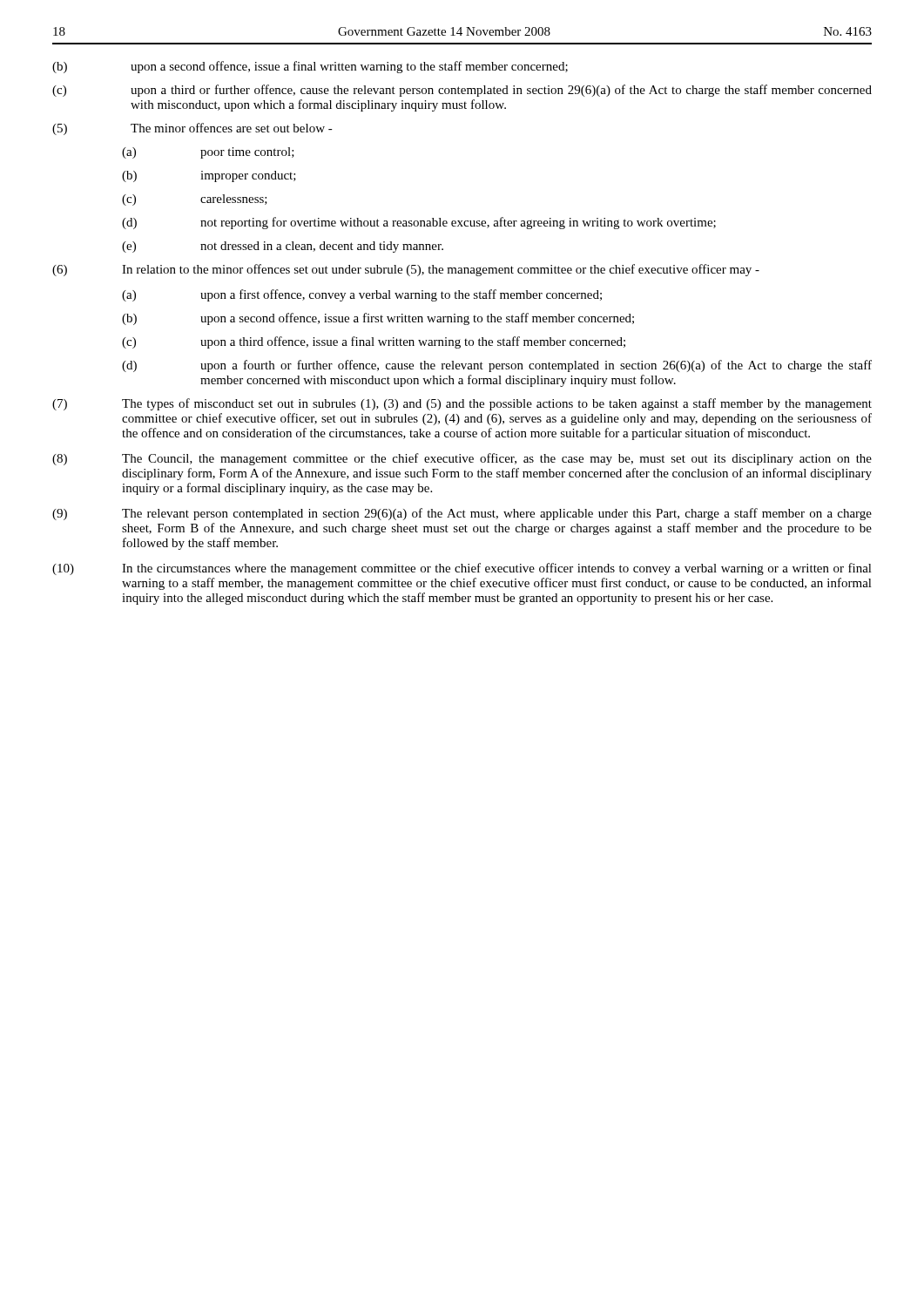The width and height of the screenshot is (924, 1307).
Task: Locate the block starting "(7) The types"
Action: (462, 419)
